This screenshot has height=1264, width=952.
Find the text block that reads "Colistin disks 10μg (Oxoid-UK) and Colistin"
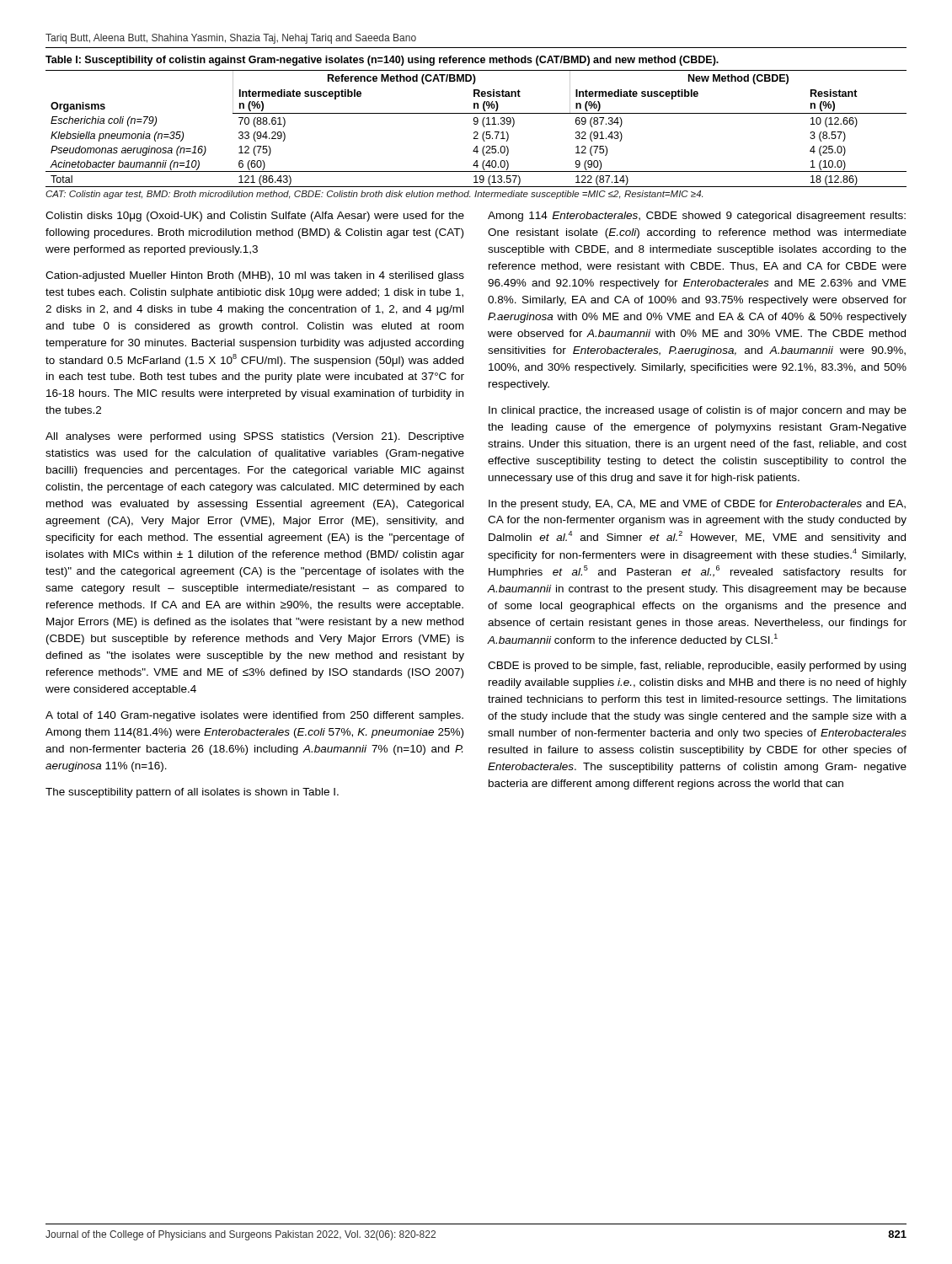255,233
